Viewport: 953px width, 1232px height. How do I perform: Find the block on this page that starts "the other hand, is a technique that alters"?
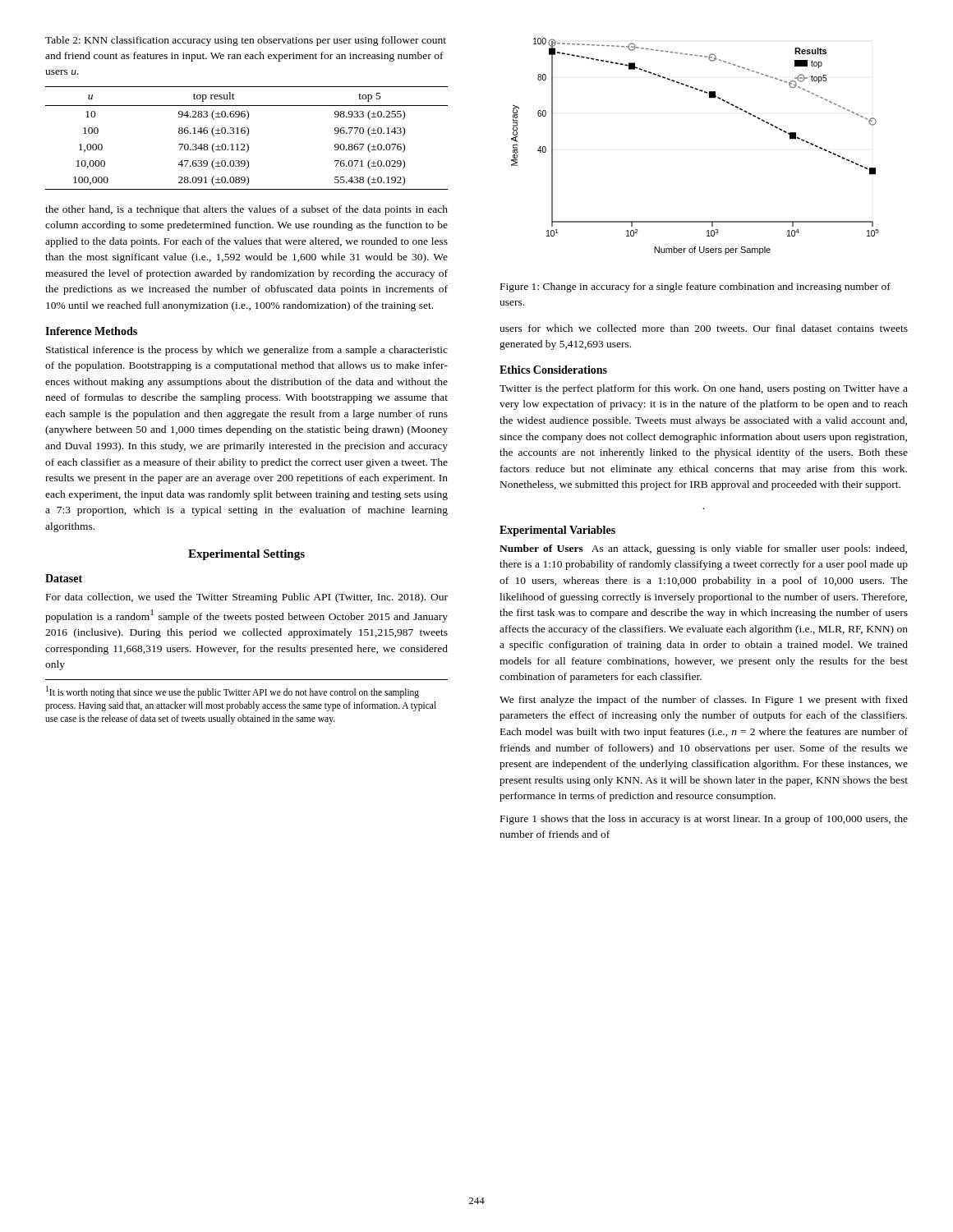246,257
